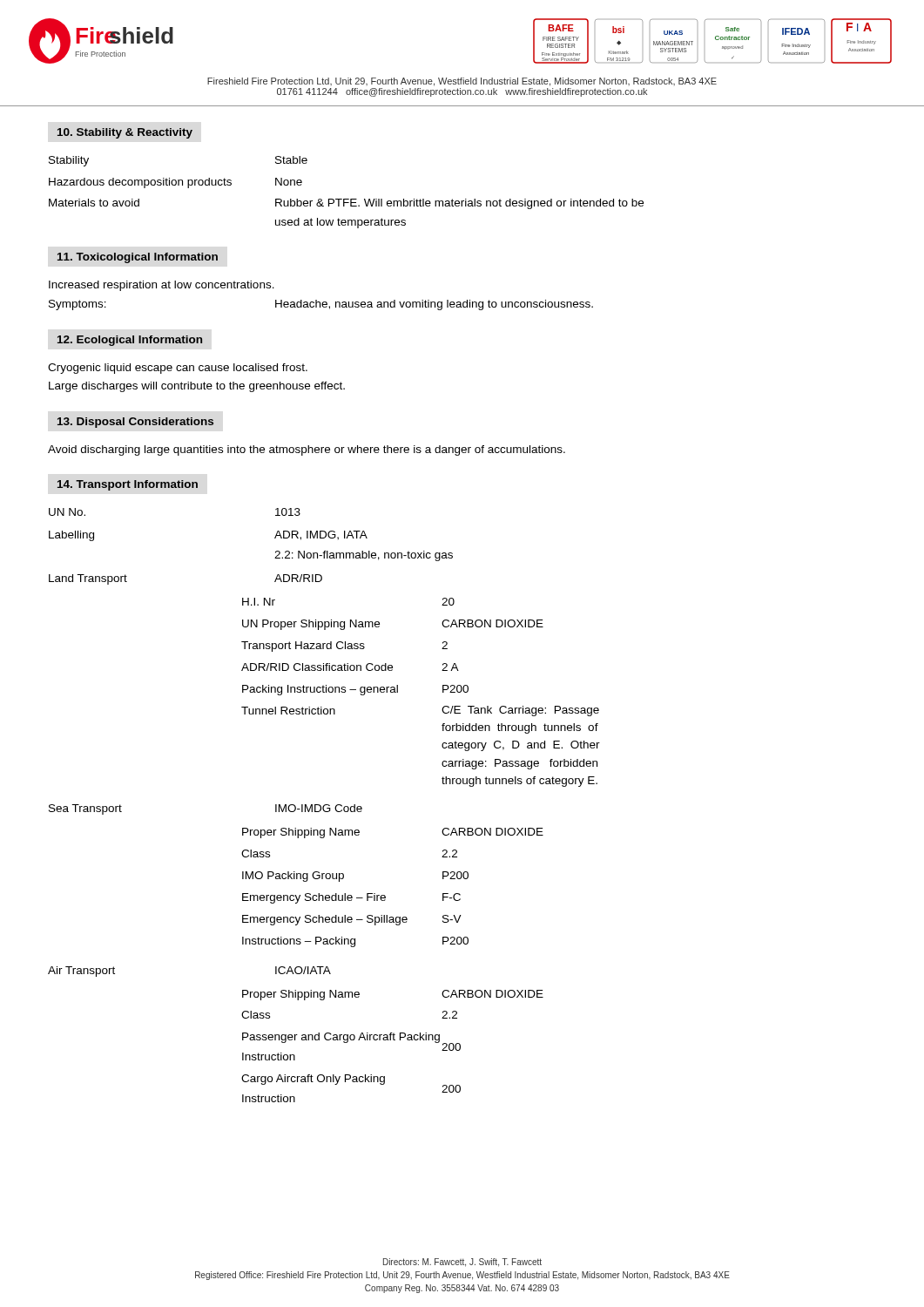
Task: Where is the passage that starts "Avoid discharging large quantities into the atmosphere"?
Action: tap(307, 449)
